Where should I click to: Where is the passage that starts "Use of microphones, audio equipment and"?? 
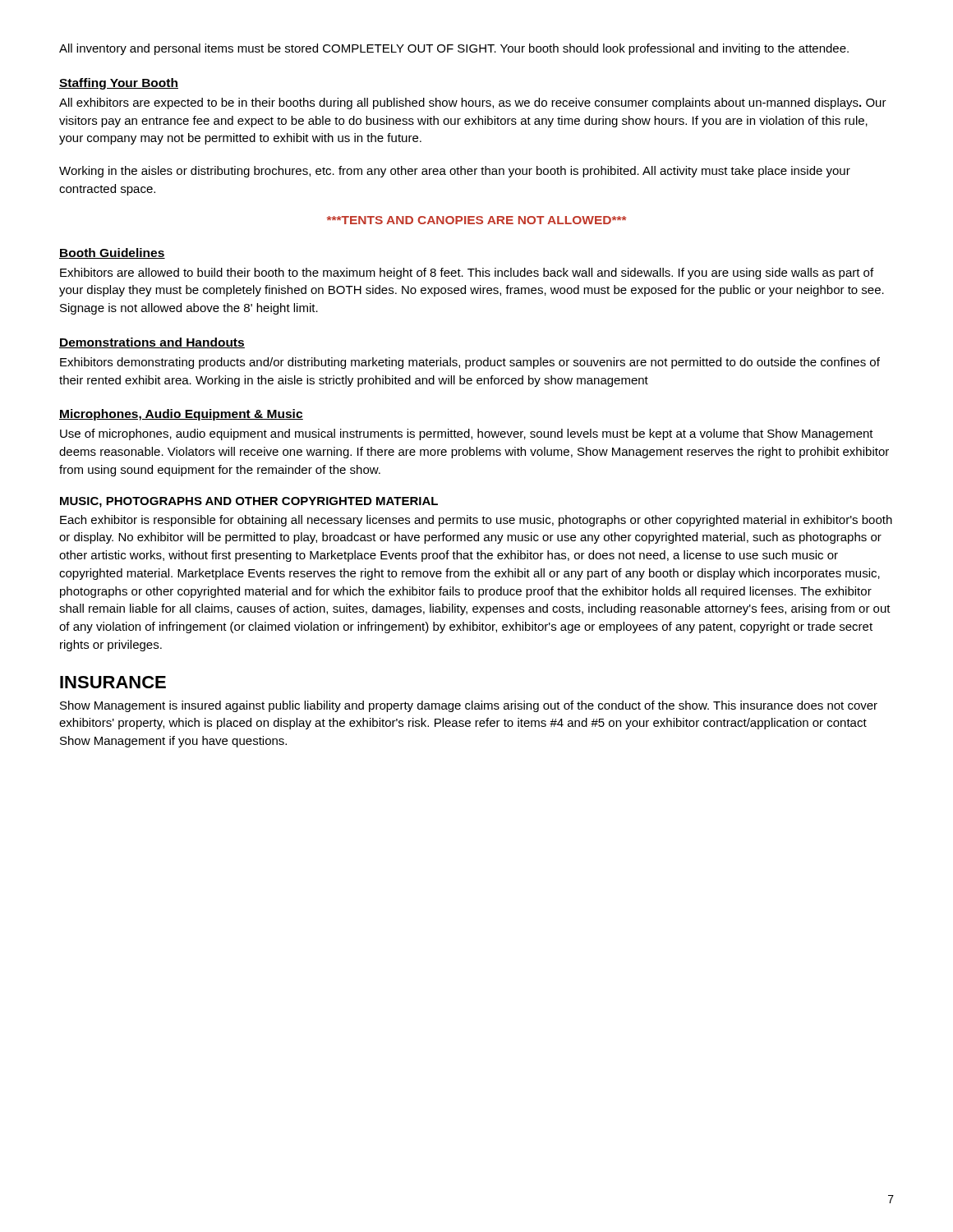476,452
